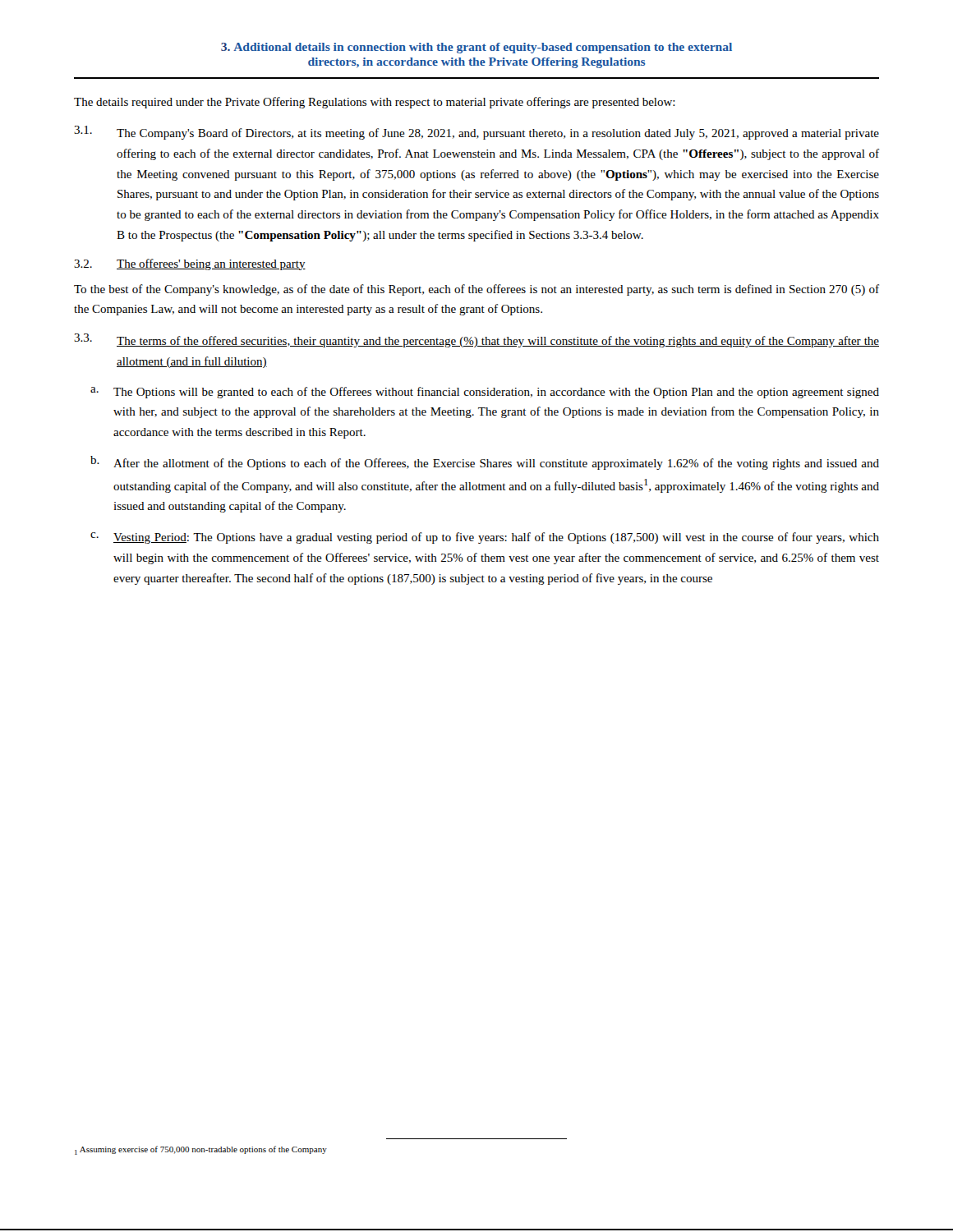953x1232 pixels.
Task: Find the region starting "1 Assuming exercise"
Action: (200, 1150)
